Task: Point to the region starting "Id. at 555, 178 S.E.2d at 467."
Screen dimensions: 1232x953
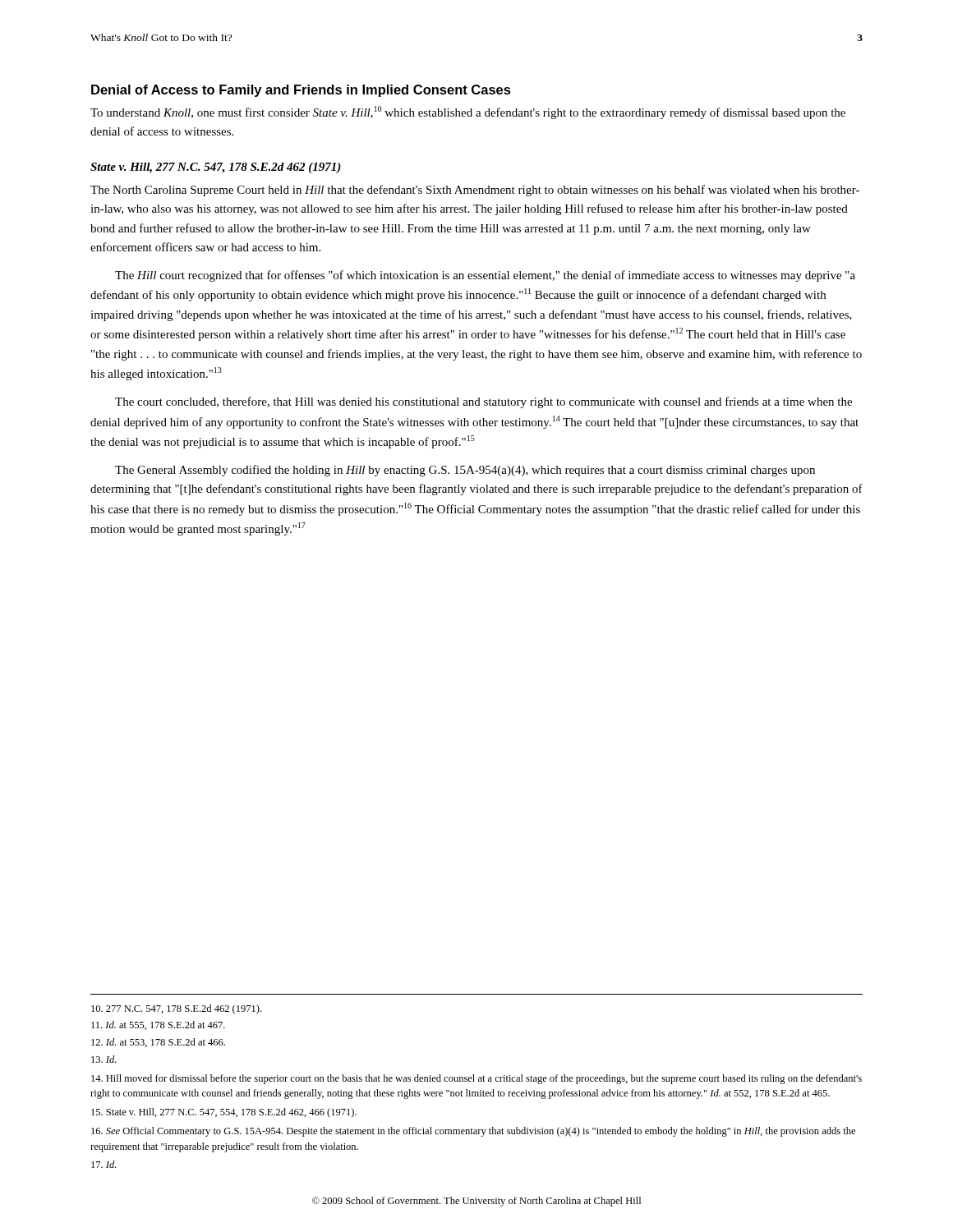Action: 158,1025
